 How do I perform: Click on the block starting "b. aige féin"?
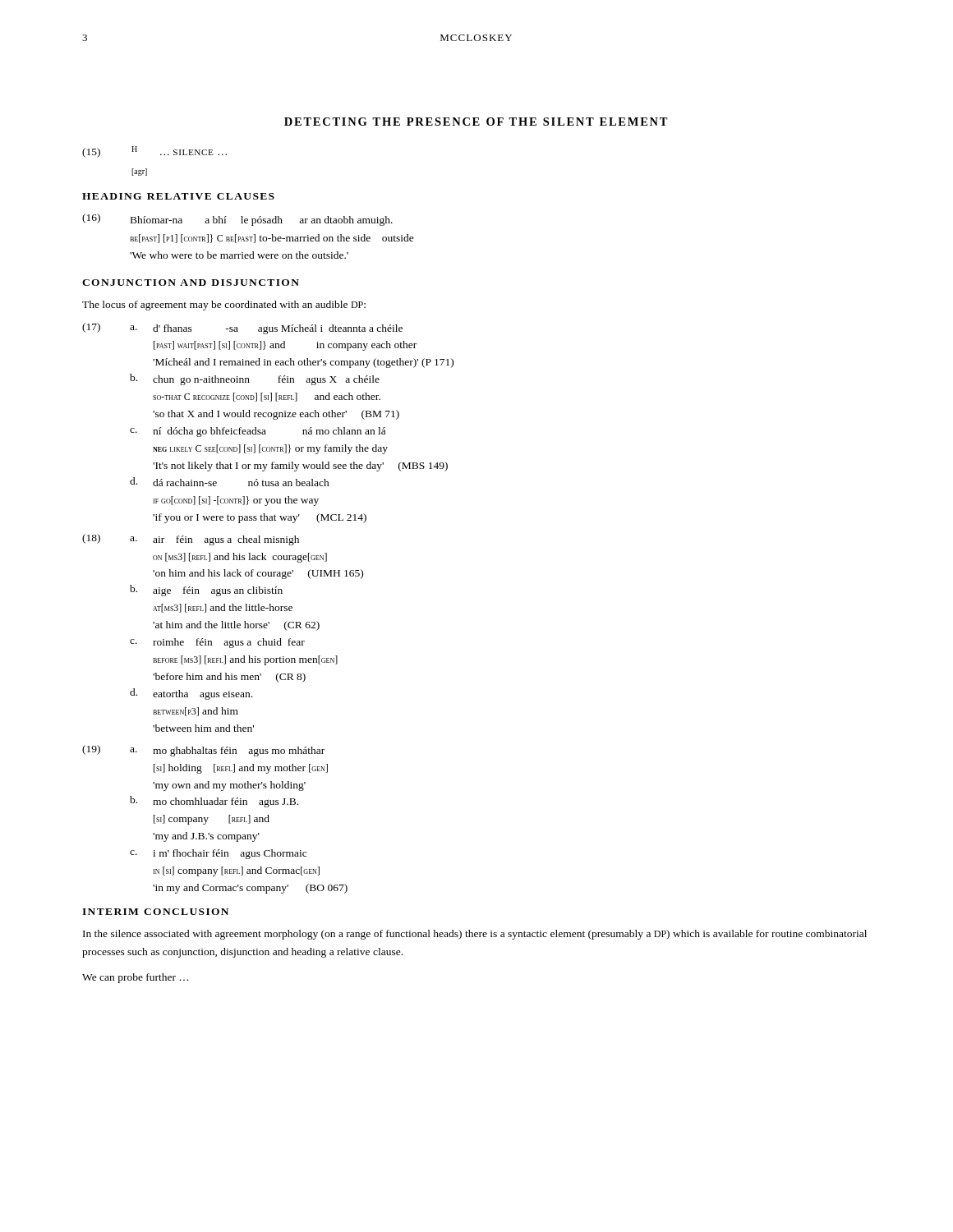pos(201,608)
